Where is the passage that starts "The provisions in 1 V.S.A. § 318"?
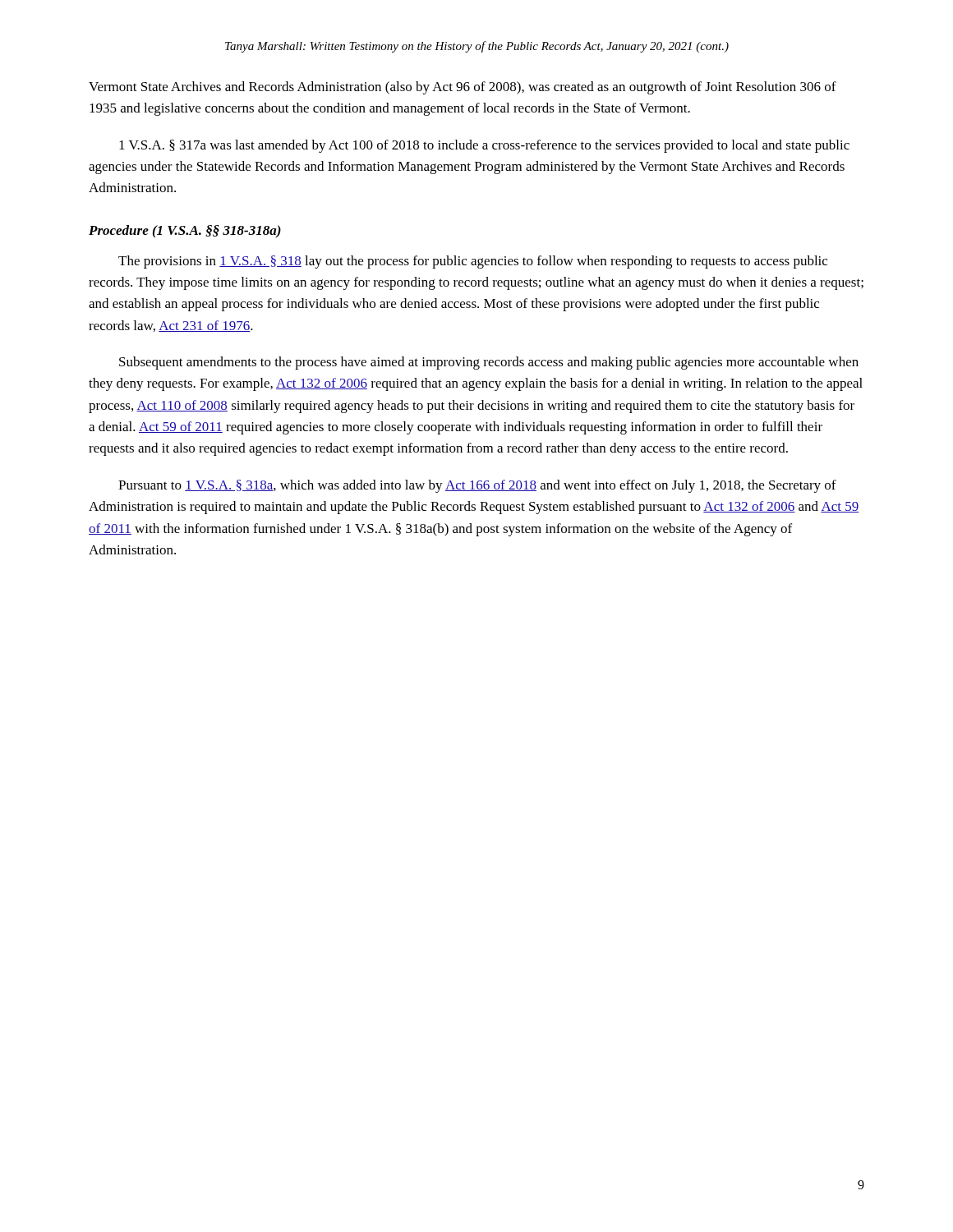Screen dimensions: 1232x953 pyautogui.click(x=476, y=293)
